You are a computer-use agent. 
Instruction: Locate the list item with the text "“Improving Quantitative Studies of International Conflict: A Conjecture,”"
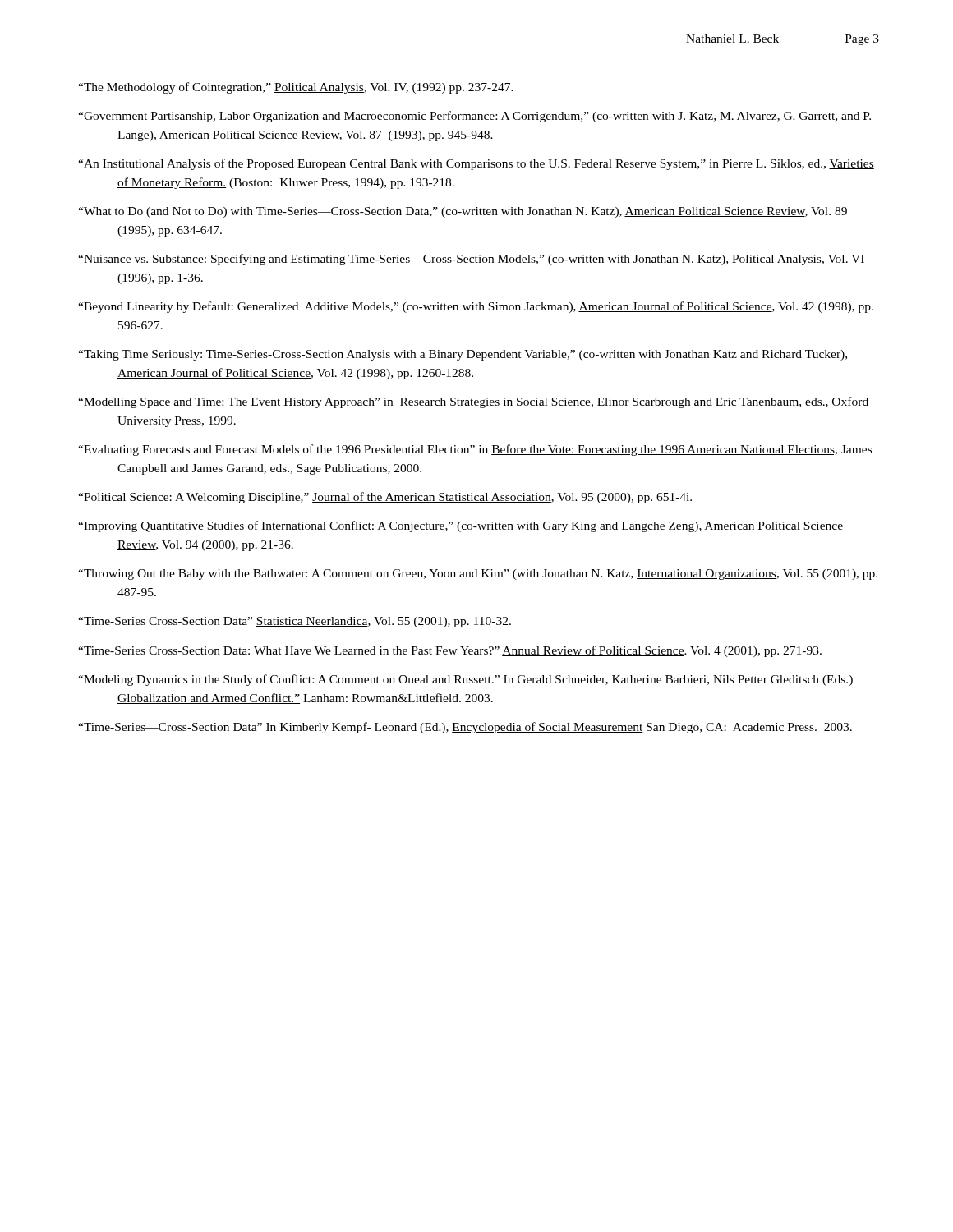[479, 535]
